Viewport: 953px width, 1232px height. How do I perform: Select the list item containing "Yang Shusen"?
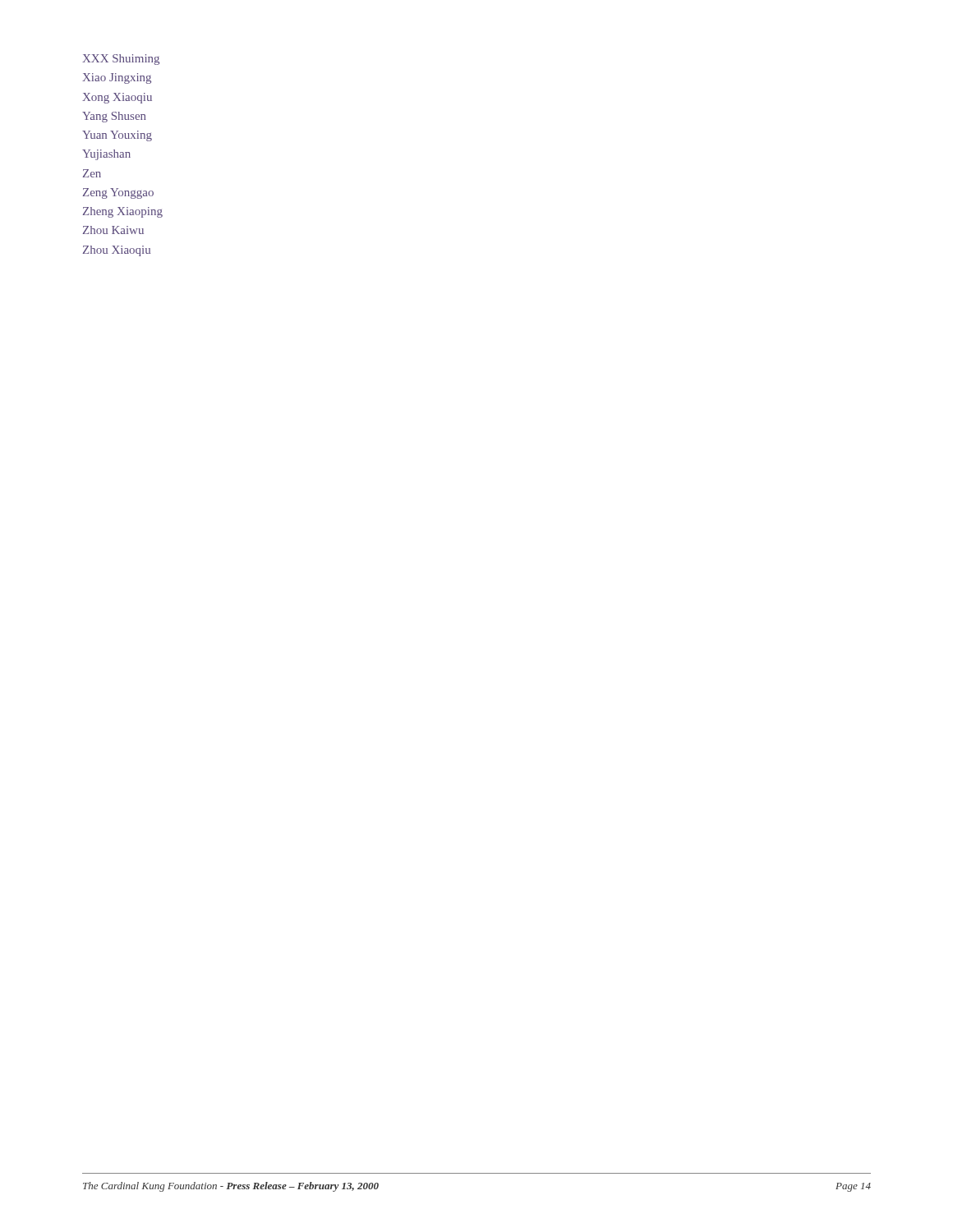click(x=114, y=116)
